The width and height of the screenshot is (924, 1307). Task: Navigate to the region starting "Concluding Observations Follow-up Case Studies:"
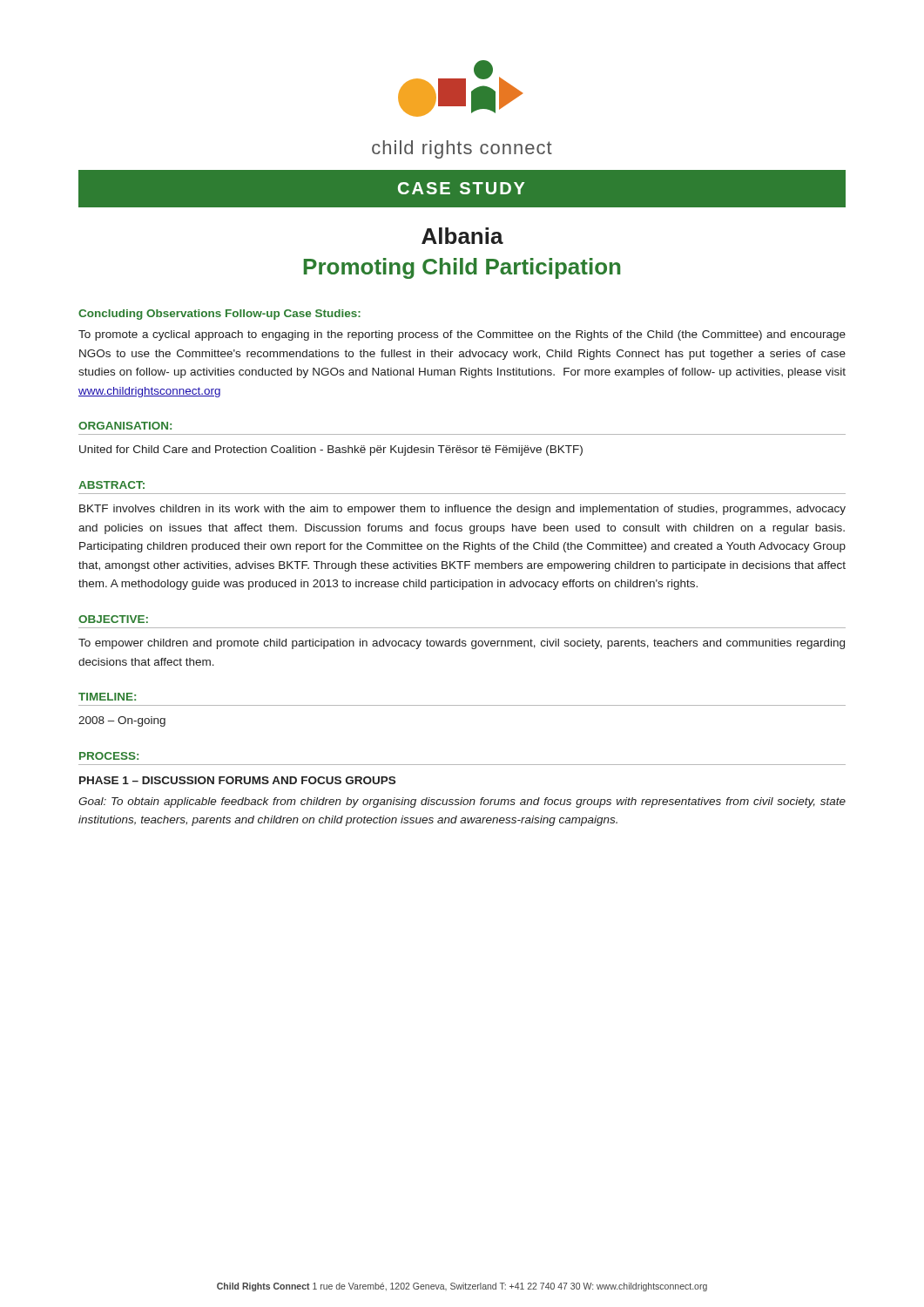(x=220, y=313)
